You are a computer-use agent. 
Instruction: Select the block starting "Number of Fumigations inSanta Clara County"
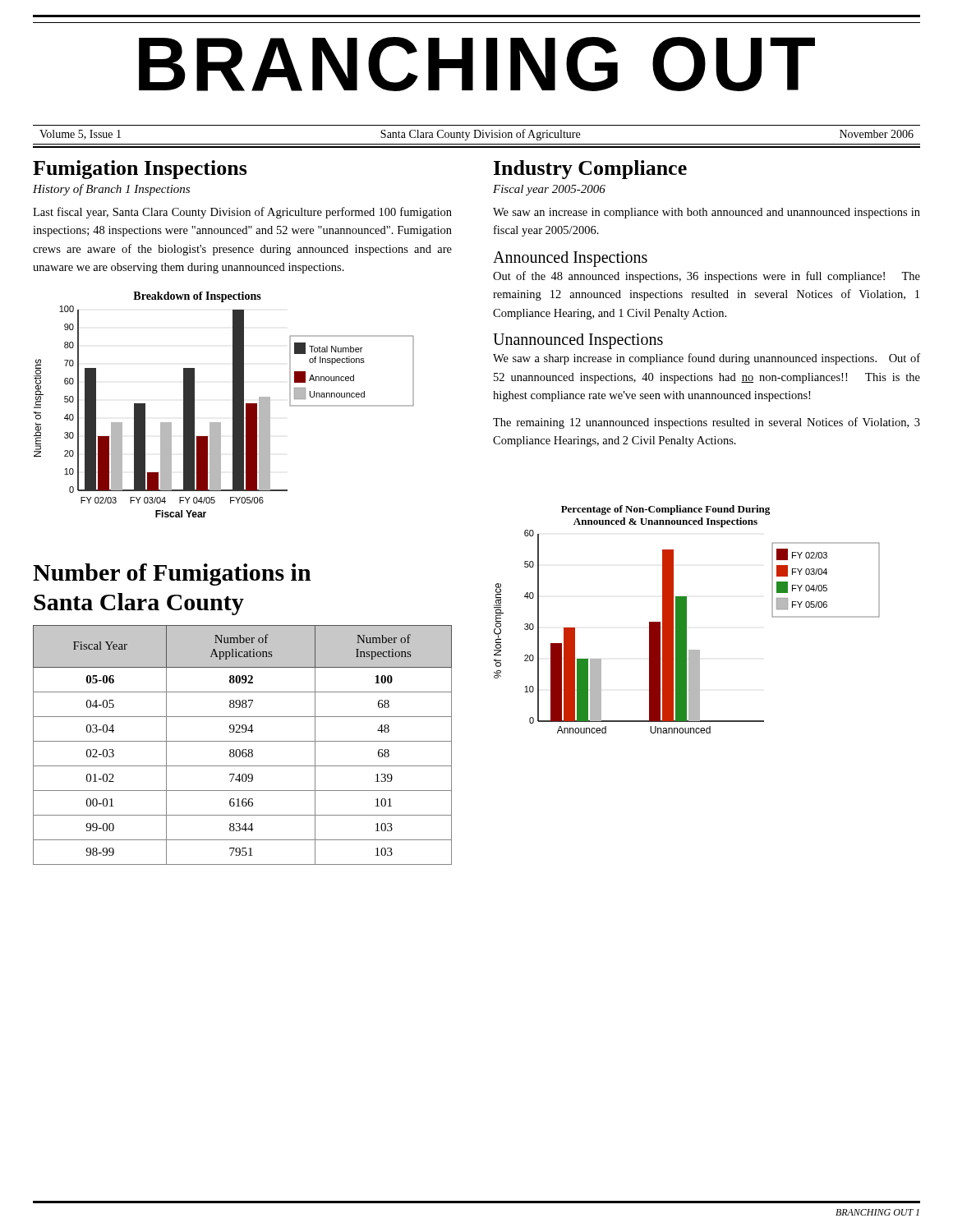click(172, 587)
